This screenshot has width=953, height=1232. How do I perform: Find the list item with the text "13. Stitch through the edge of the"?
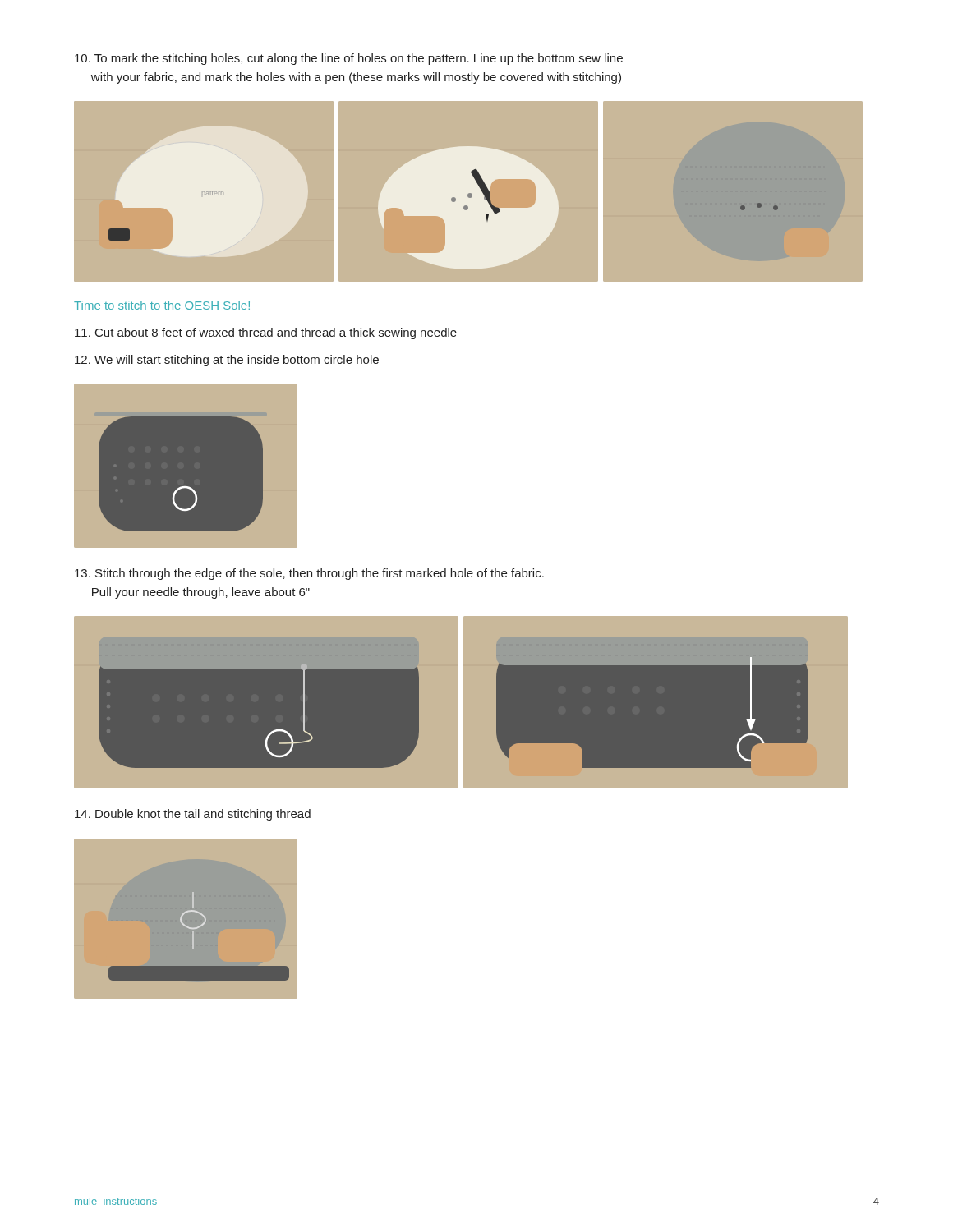click(x=309, y=582)
